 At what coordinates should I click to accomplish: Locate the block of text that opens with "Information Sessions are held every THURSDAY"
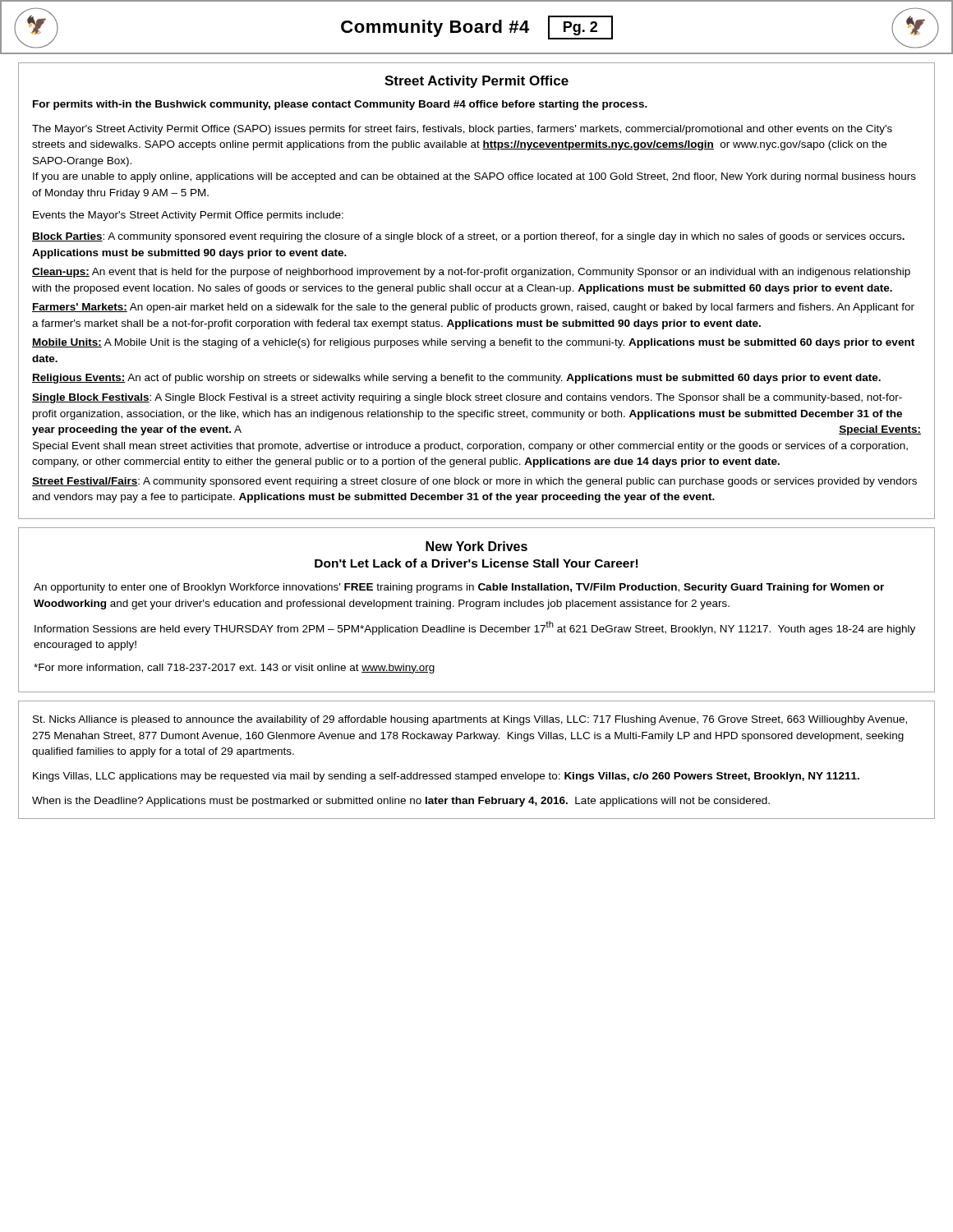pos(474,635)
